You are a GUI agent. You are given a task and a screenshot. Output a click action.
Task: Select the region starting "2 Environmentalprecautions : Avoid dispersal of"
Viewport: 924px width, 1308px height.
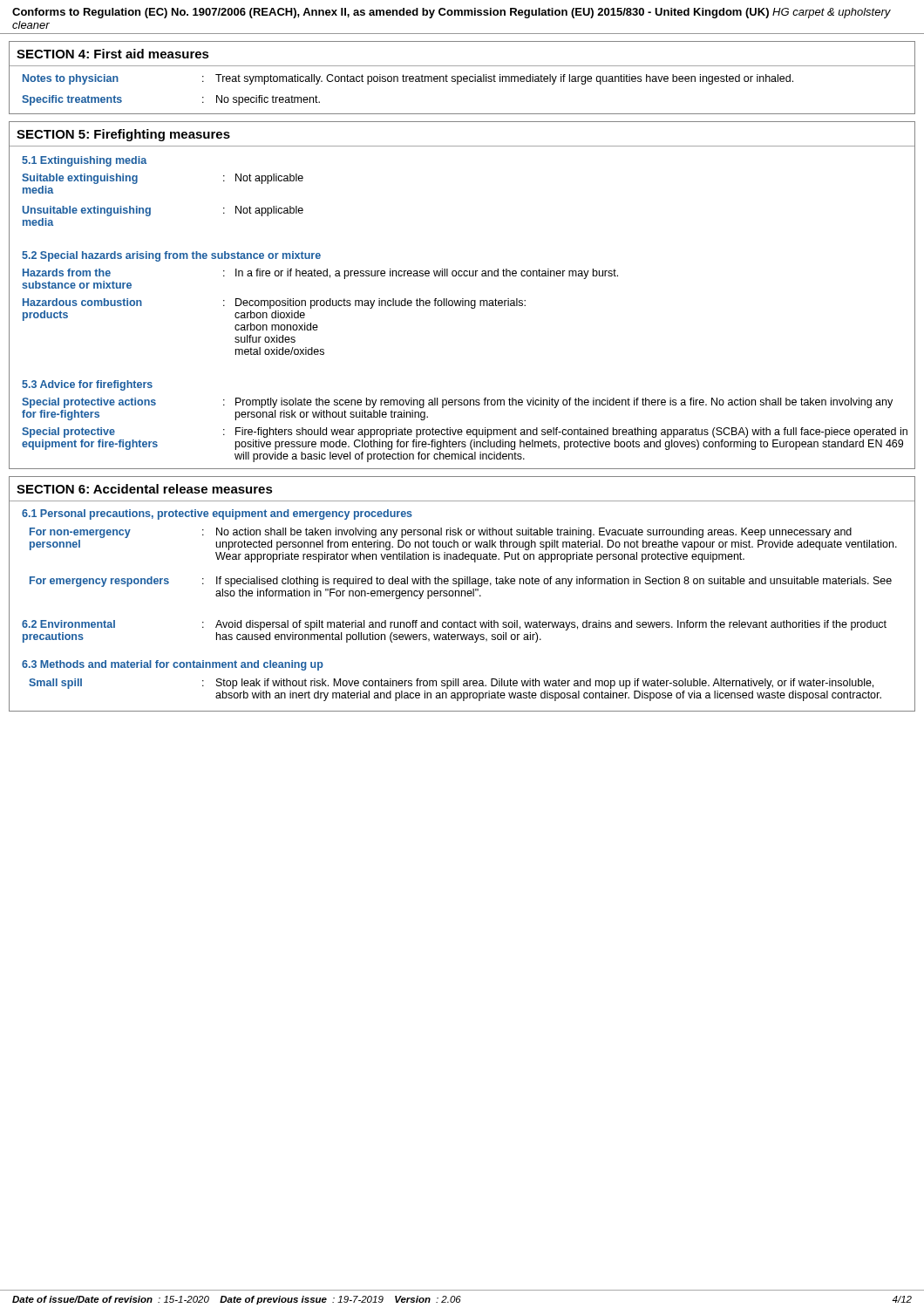coord(462,630)
